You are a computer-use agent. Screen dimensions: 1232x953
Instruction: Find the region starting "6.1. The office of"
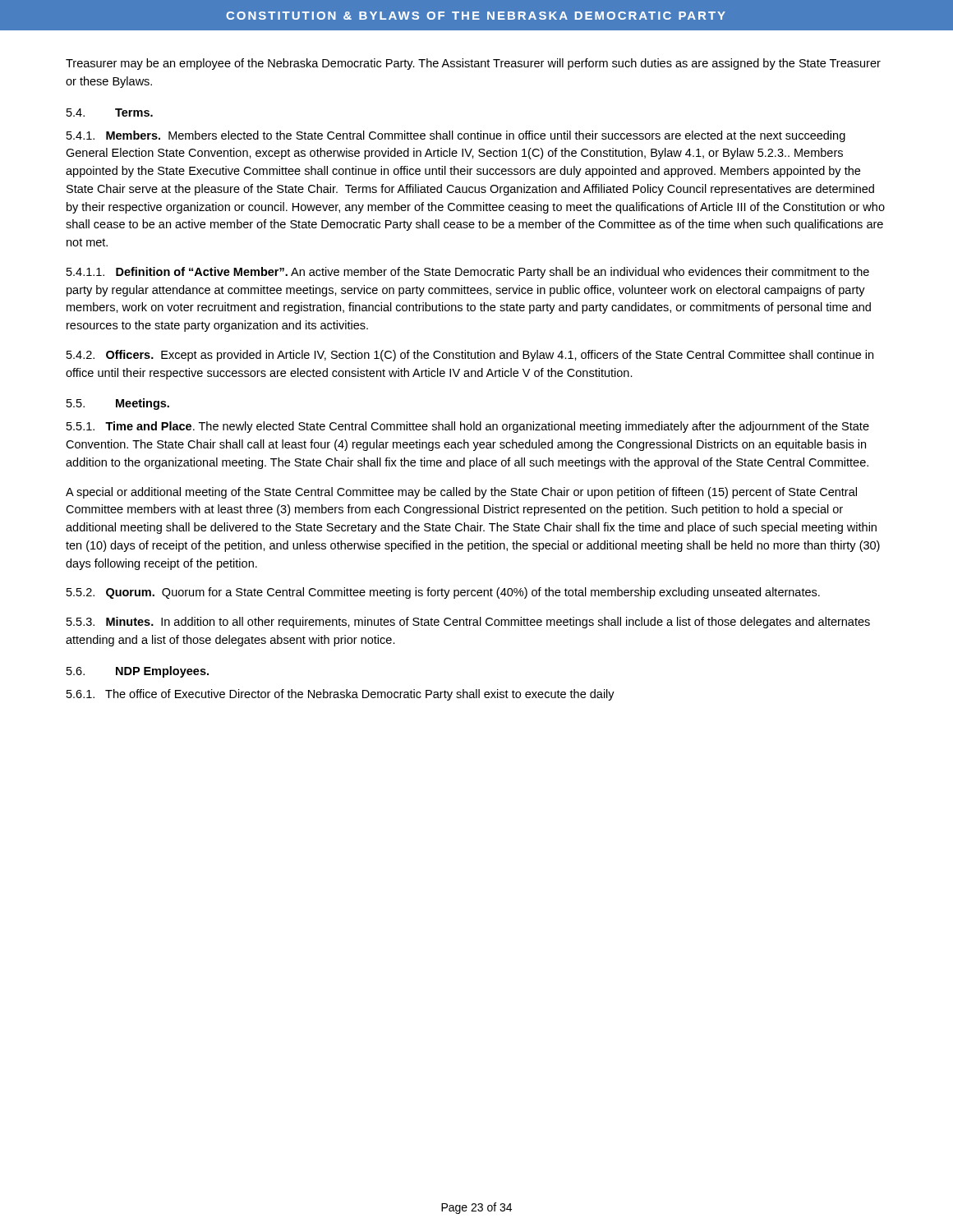click(x=340, y=694)
